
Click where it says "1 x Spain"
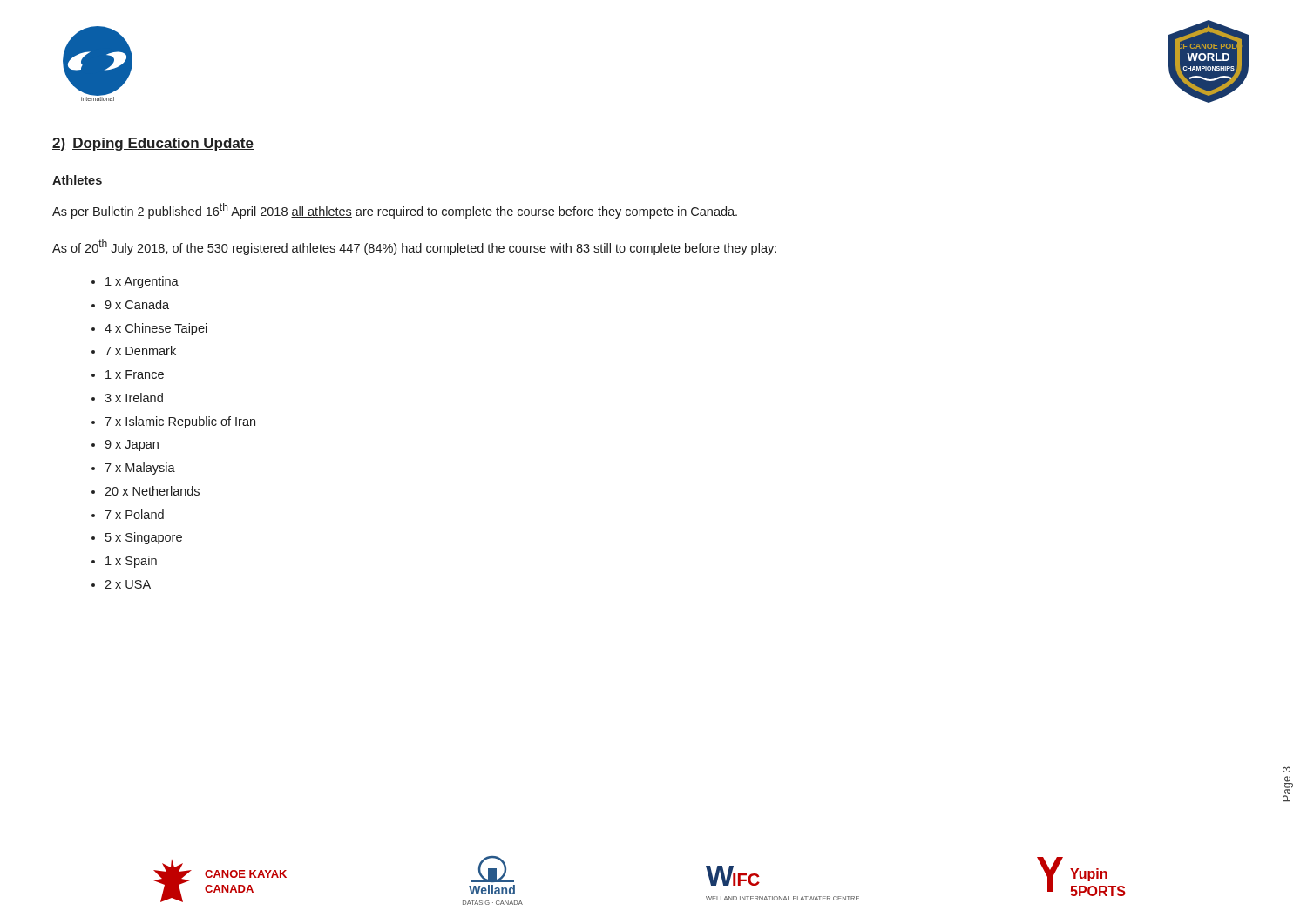click(131, 562)
